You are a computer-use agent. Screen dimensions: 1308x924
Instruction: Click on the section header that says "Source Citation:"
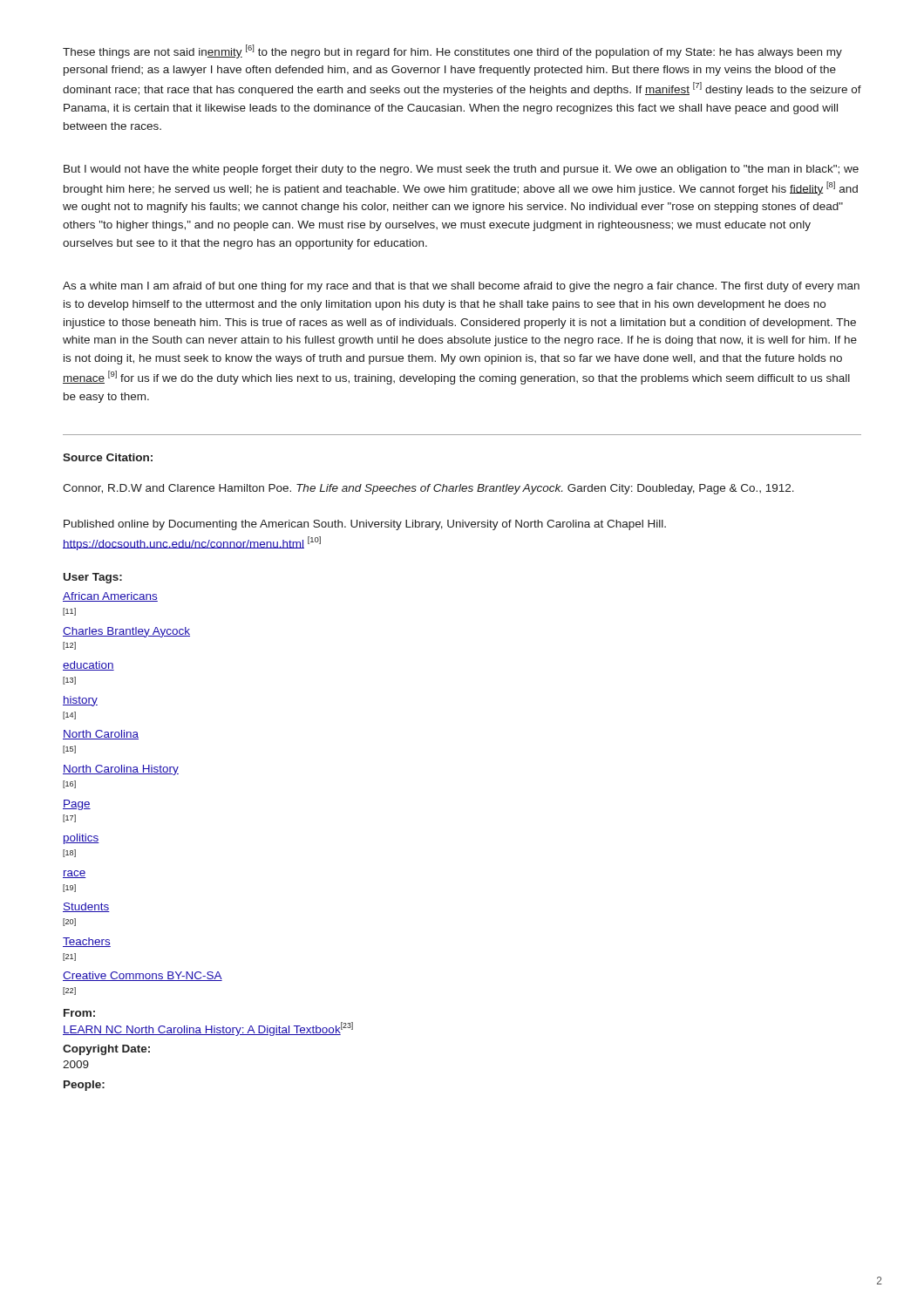108,457
